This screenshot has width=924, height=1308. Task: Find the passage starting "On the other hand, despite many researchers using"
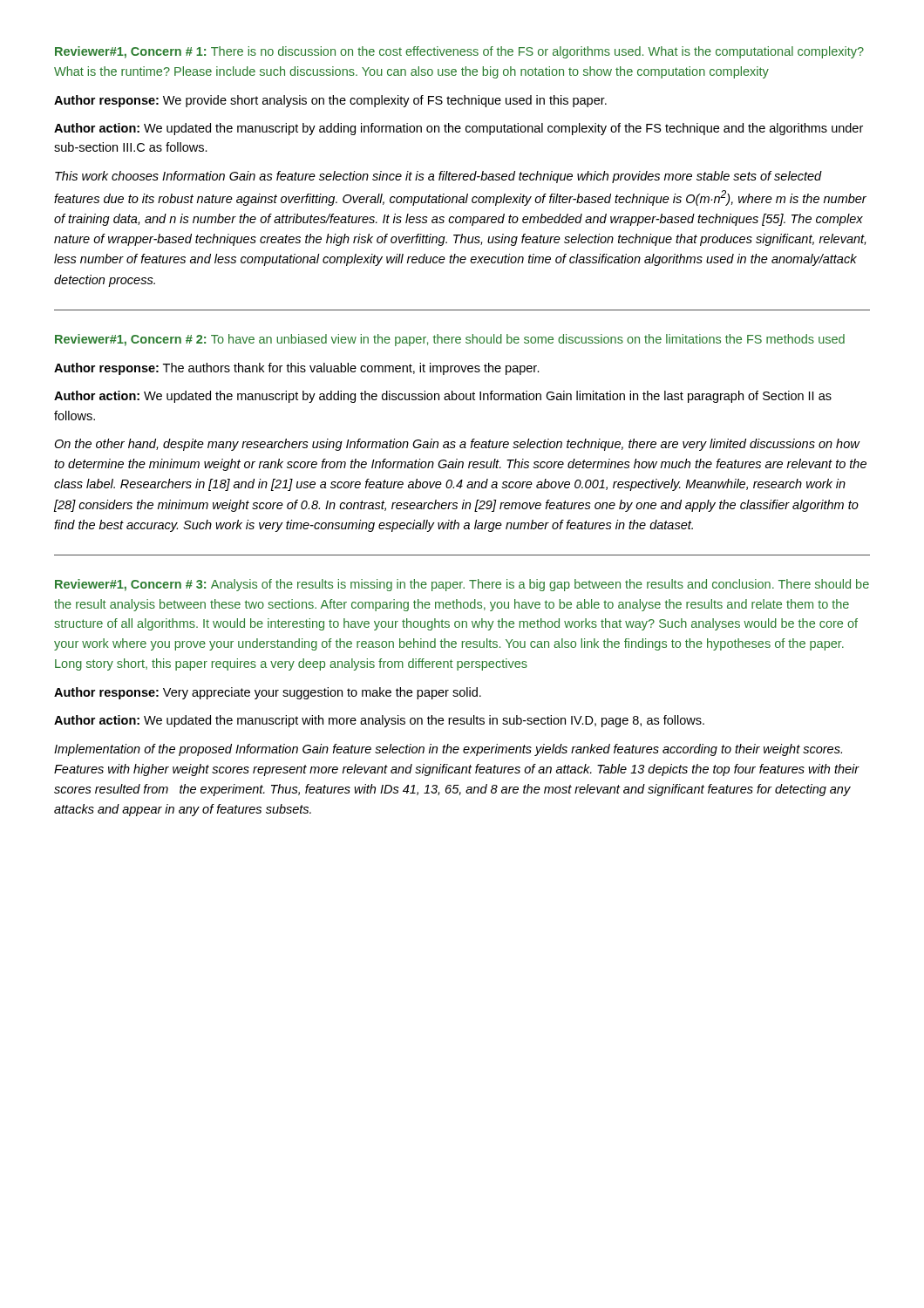460,484
